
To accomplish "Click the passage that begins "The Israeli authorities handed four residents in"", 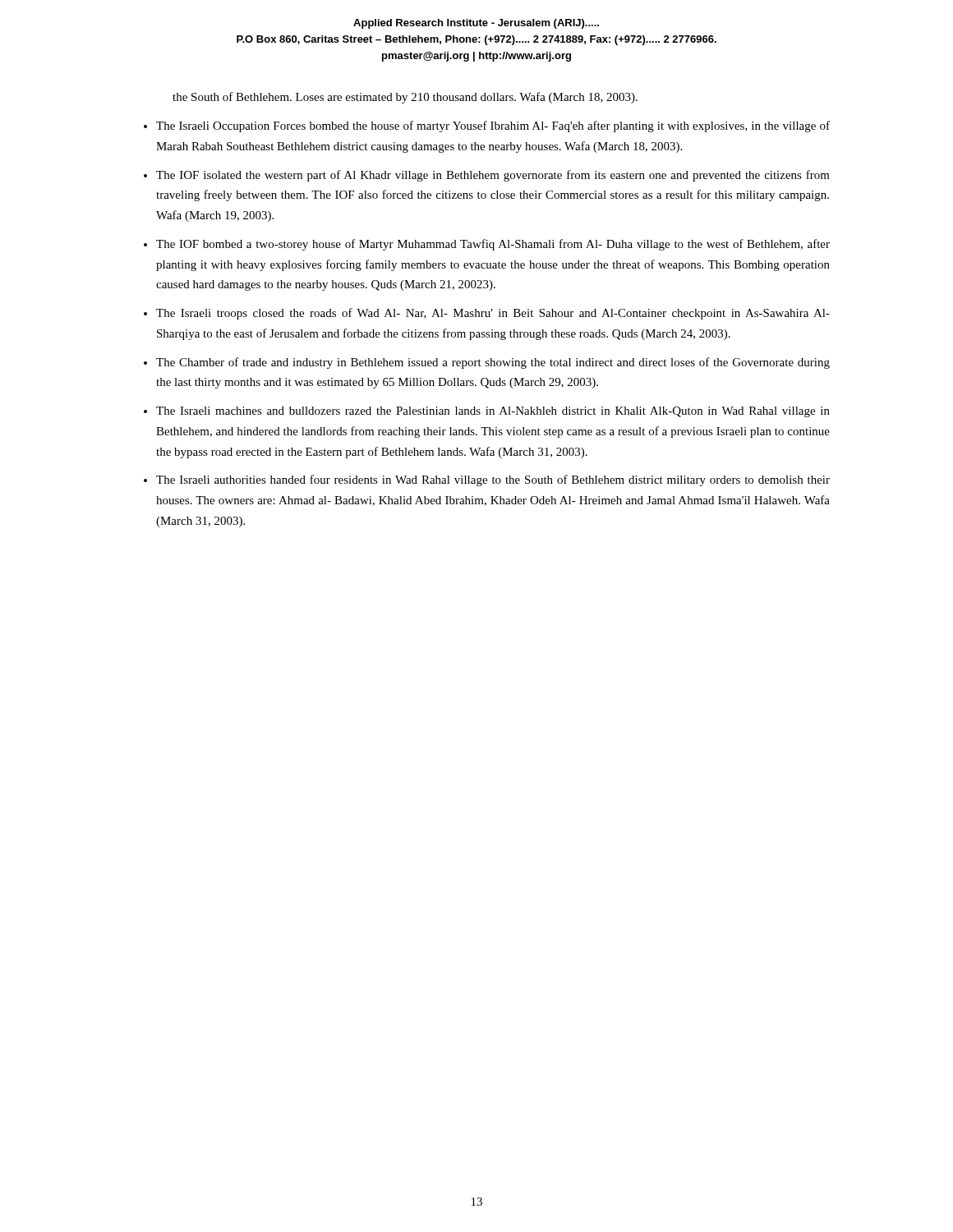I will pyautogui.click(x=493, y=500).
